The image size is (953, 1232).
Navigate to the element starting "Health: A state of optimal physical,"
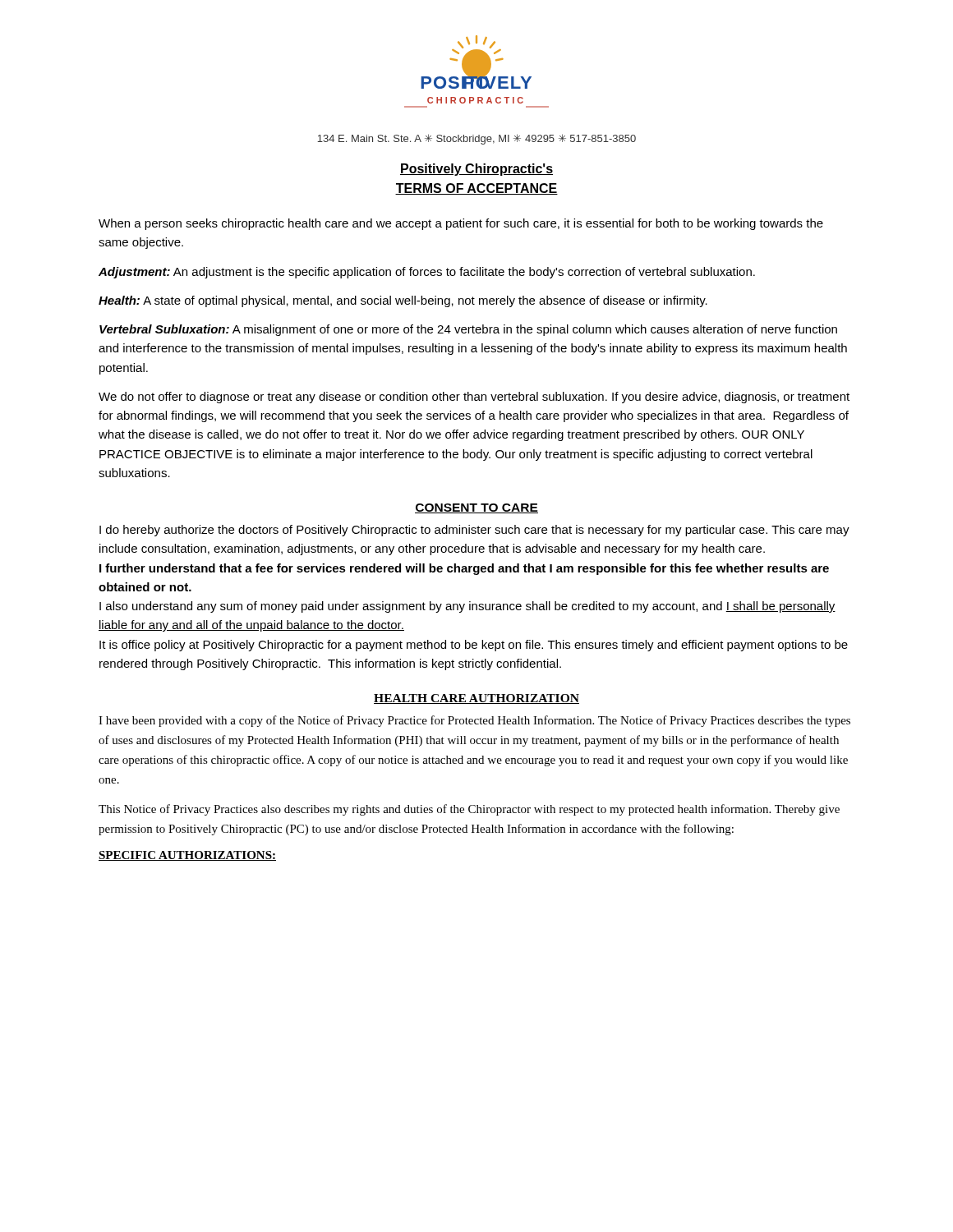(x=403, y=300)
